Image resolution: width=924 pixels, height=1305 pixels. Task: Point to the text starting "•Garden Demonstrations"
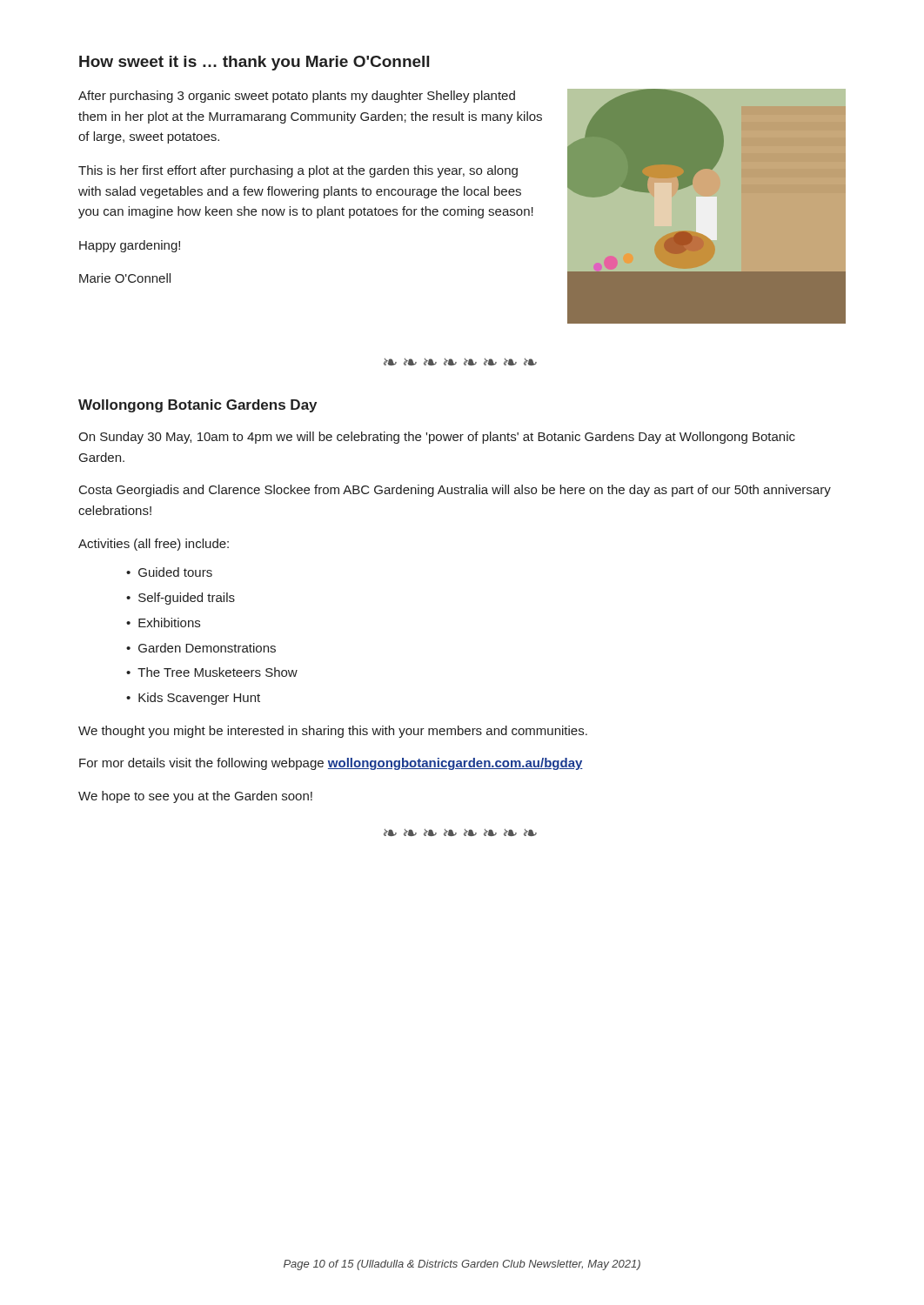click(201, 648)
